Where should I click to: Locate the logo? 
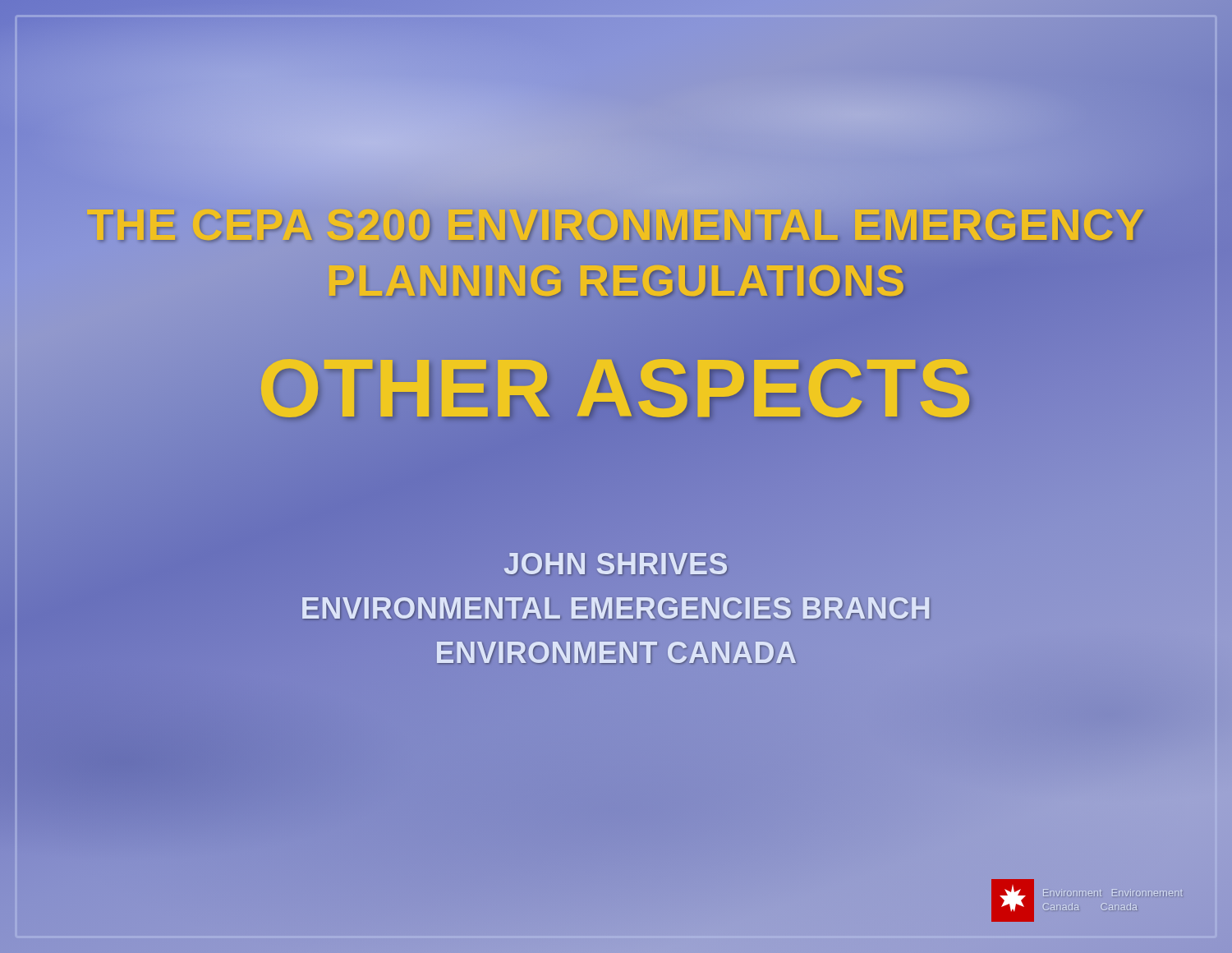tap(1087, 900)
